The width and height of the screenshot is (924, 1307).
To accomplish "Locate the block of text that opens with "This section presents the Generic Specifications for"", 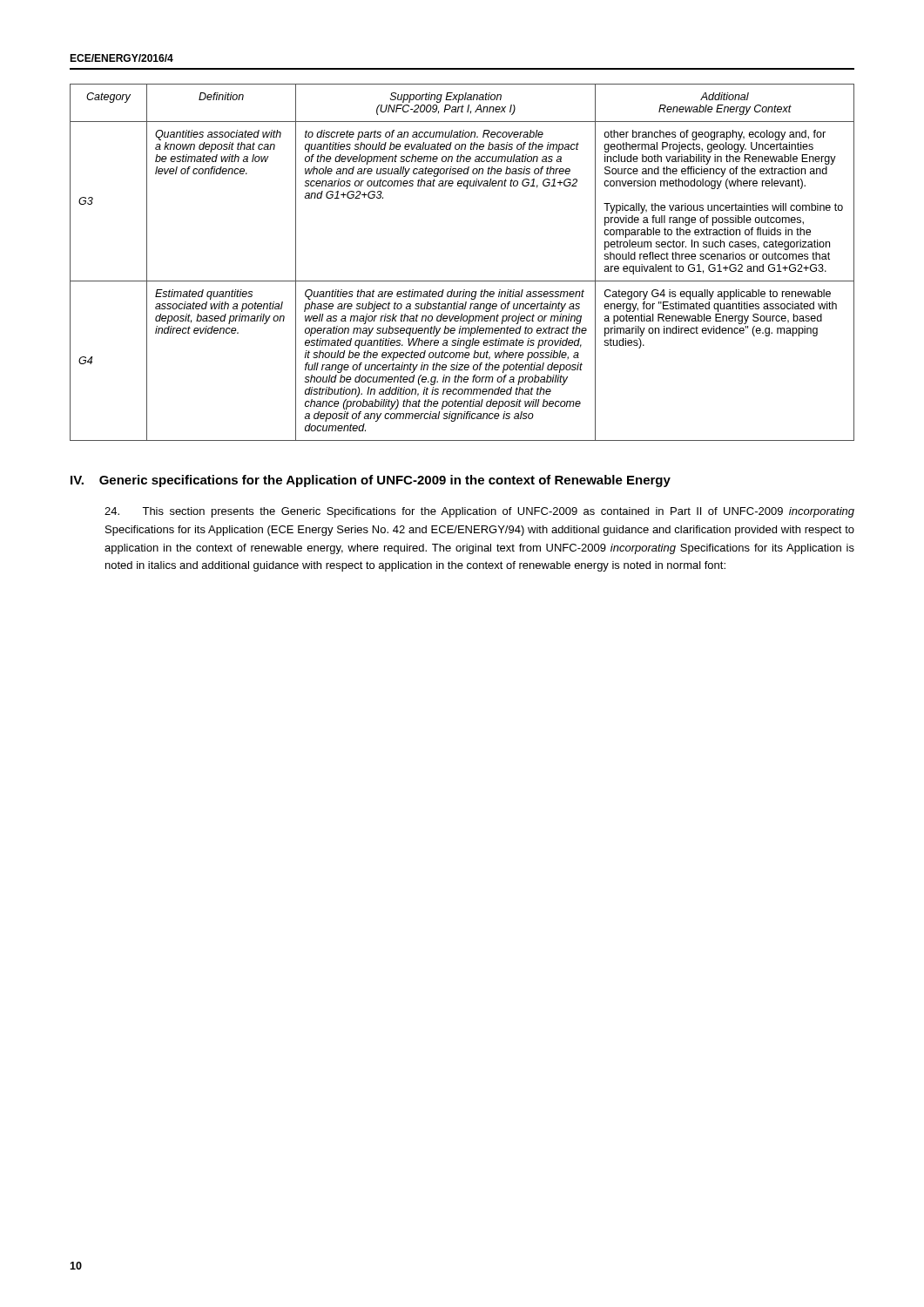I will click(x=479, y=538).
